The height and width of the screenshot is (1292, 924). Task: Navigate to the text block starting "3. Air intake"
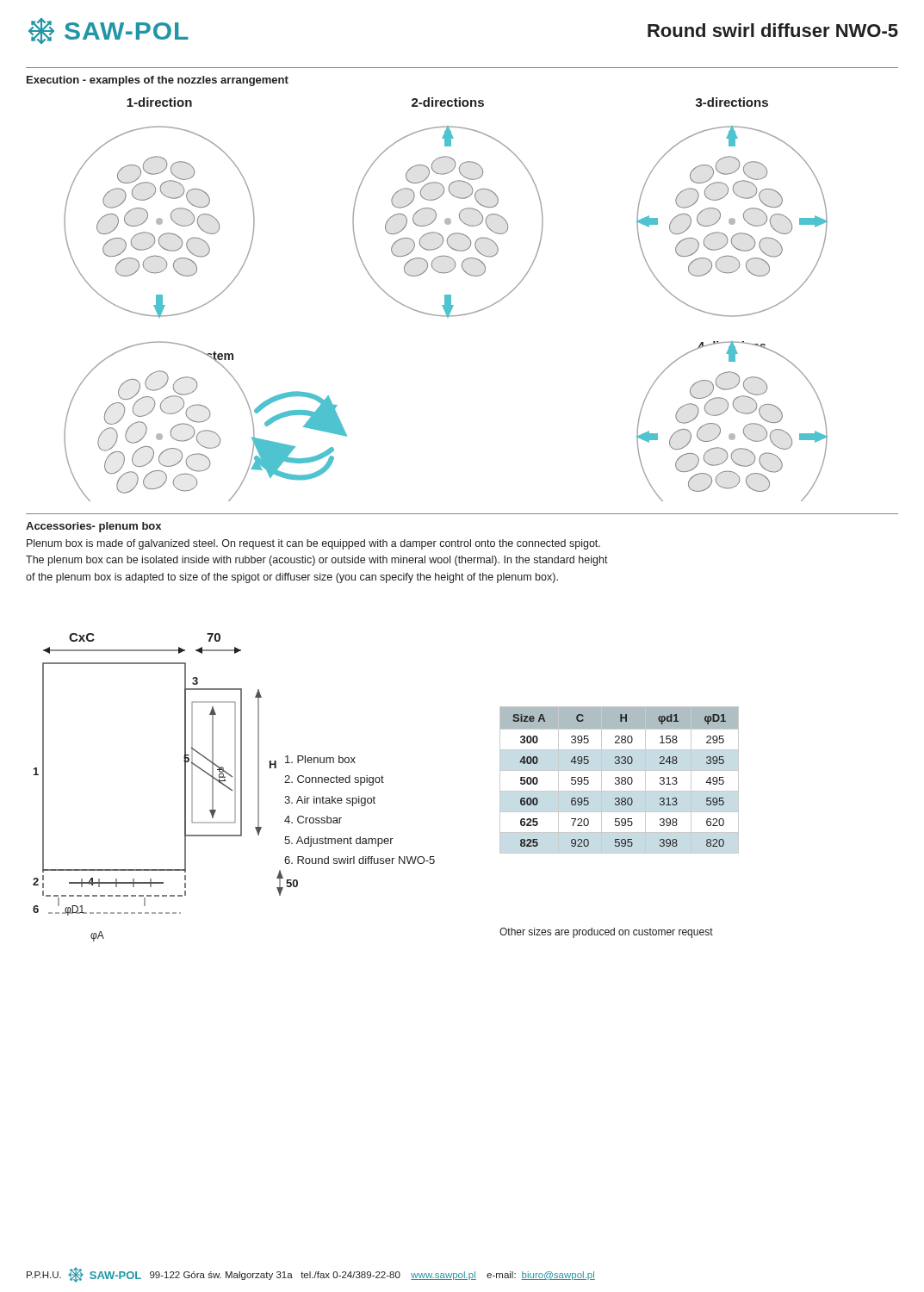click(x=330, y=800)
